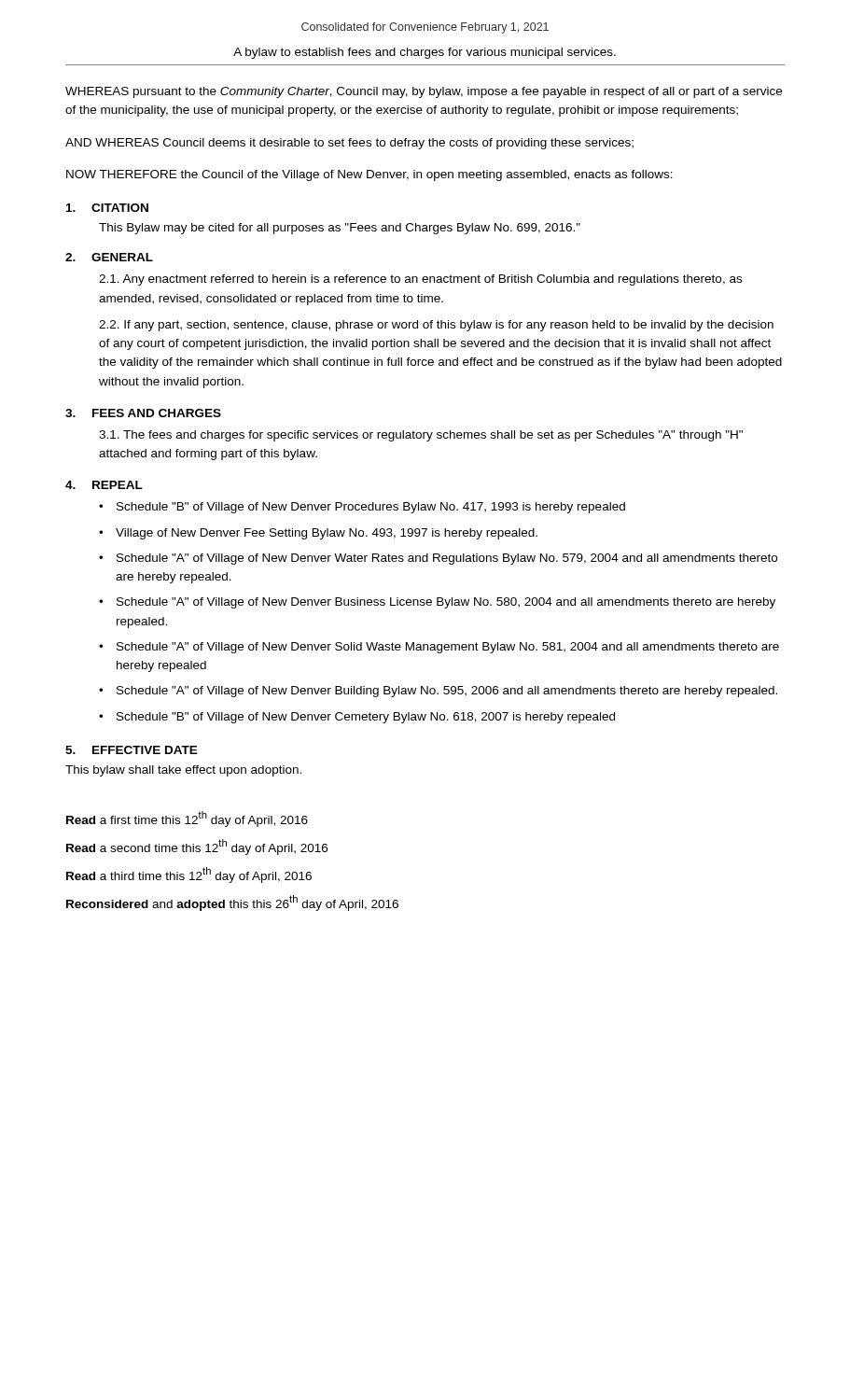Point to the block beginning "WHEREAS pursuant to the Community Charter,"
Viewport: 850px width, 1400px height.
click(424, 100)
